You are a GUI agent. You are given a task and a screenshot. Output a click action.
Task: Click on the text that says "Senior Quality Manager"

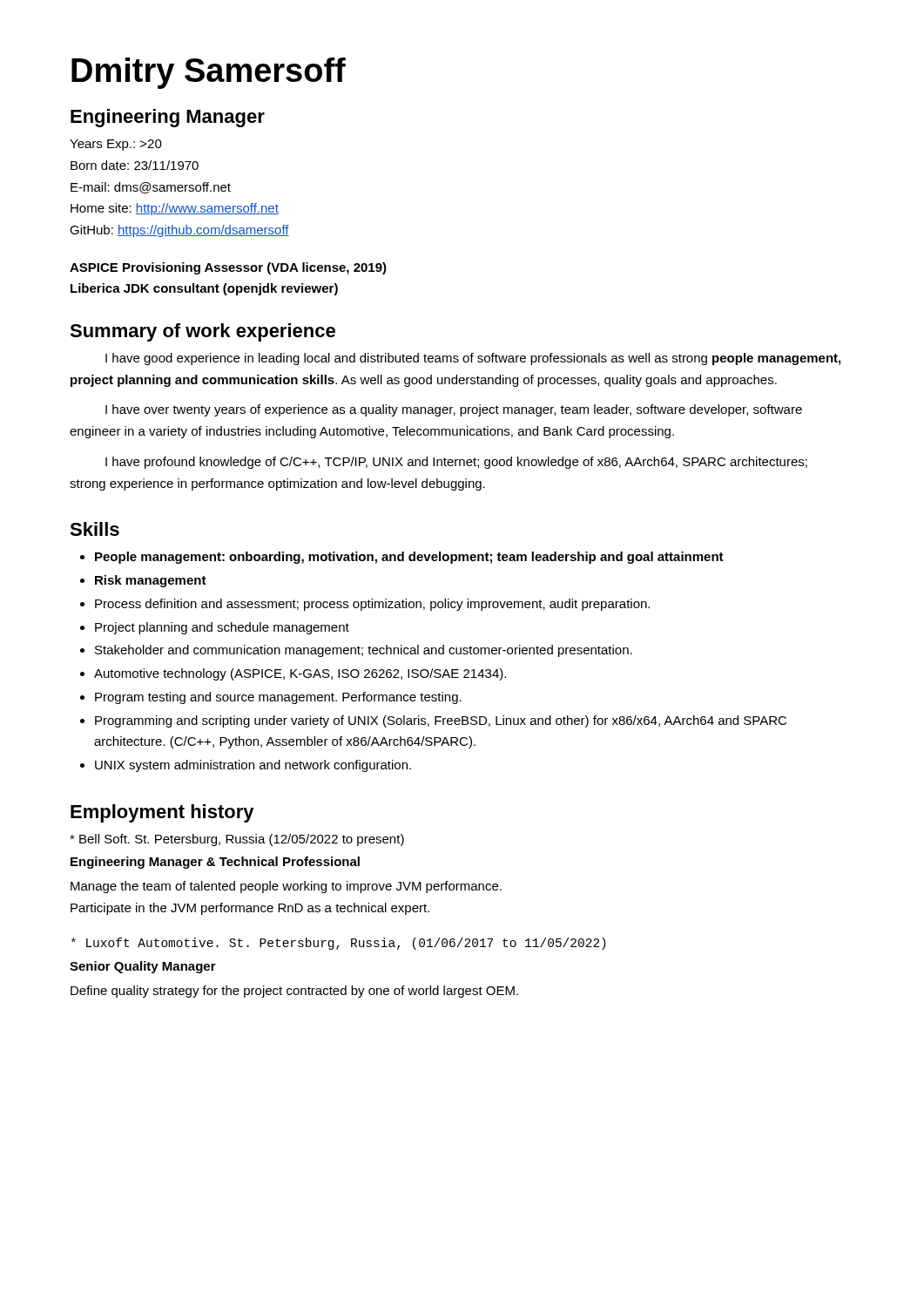tap(143, 966)
